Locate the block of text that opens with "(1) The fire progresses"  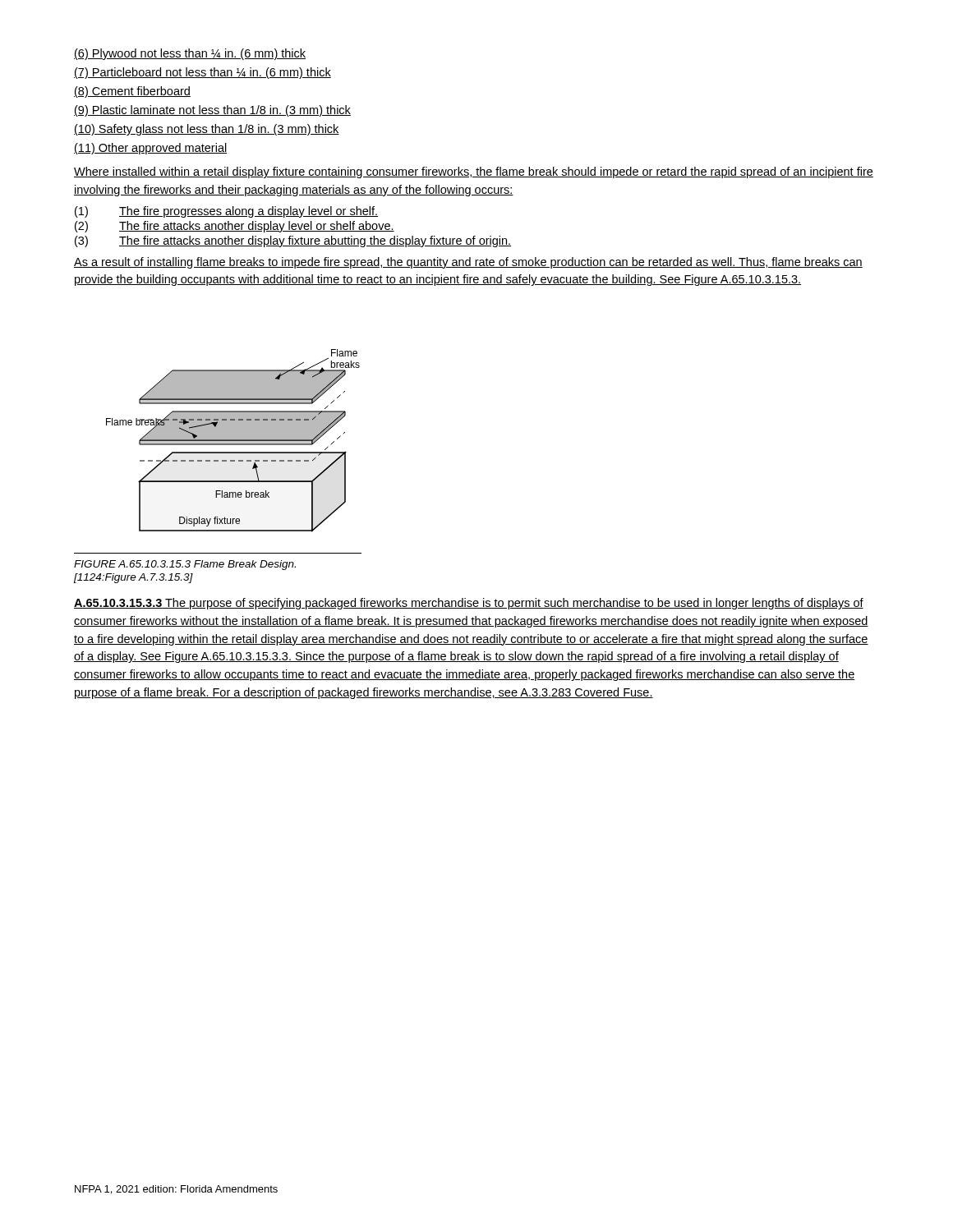pyautogui.click(x=226, y=211)
